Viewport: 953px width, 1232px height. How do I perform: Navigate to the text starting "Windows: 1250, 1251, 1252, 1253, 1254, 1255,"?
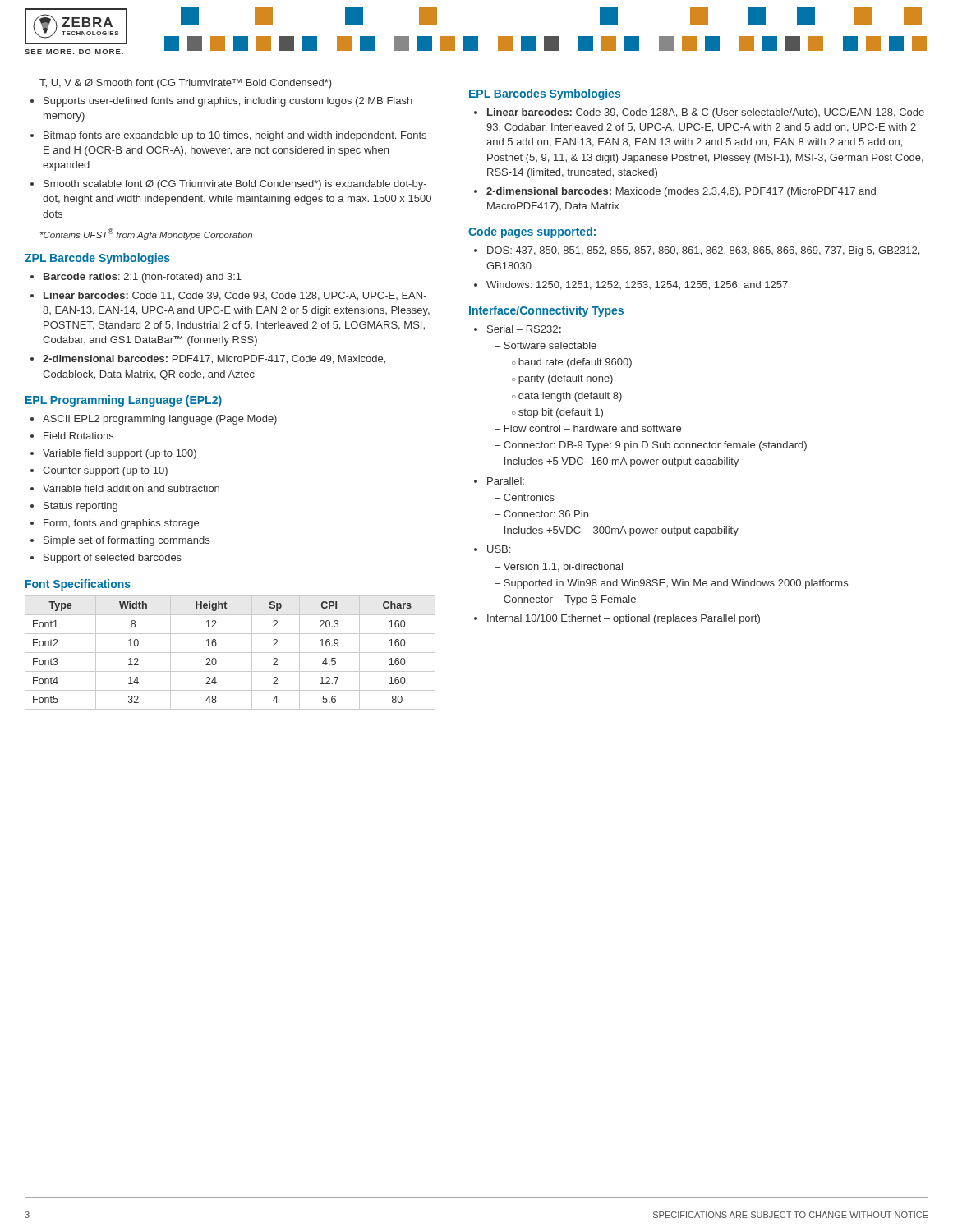[x=637, y=284]
